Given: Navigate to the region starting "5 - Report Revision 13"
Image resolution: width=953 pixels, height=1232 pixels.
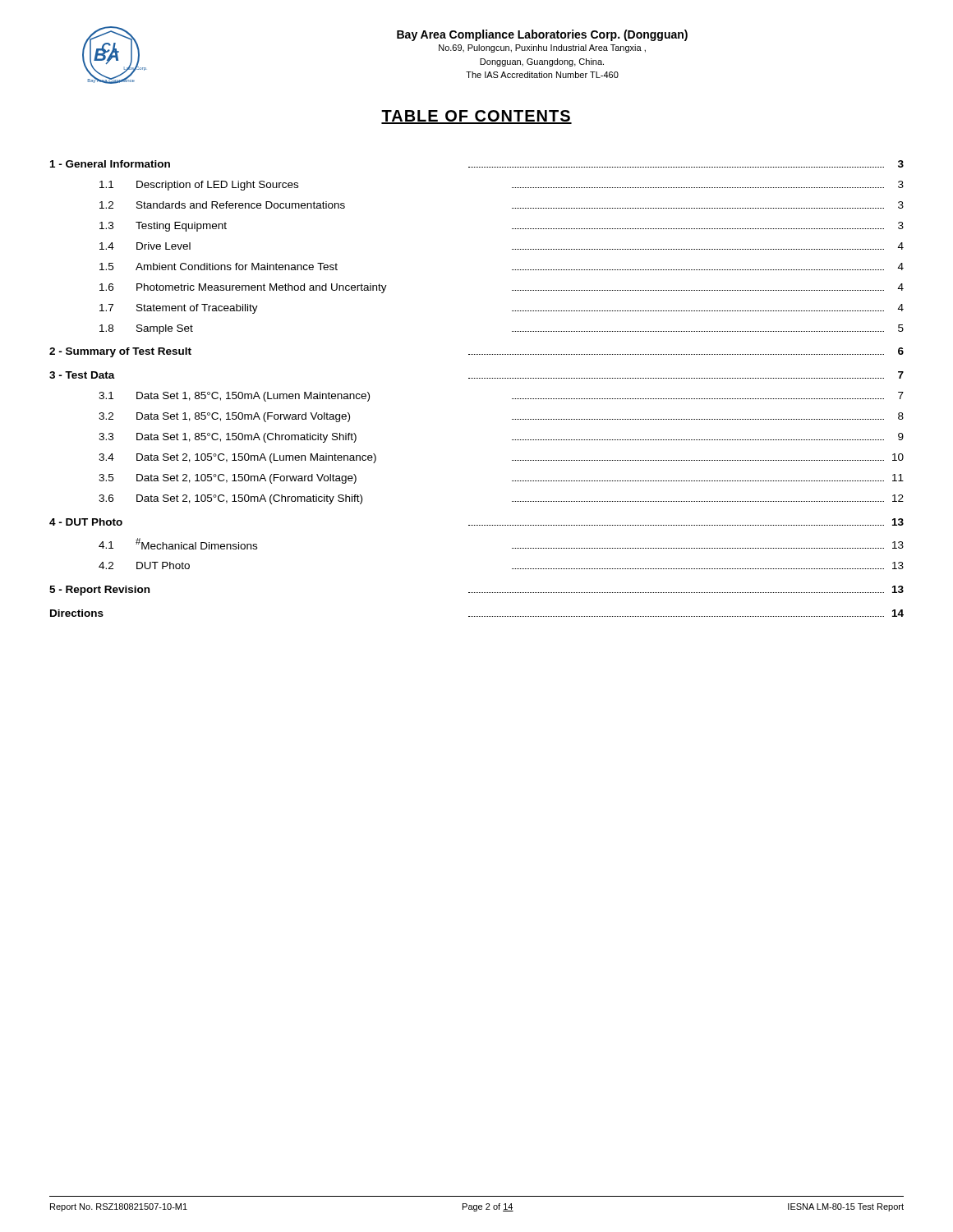Looking at the screenshot, I should click(476, 590).
